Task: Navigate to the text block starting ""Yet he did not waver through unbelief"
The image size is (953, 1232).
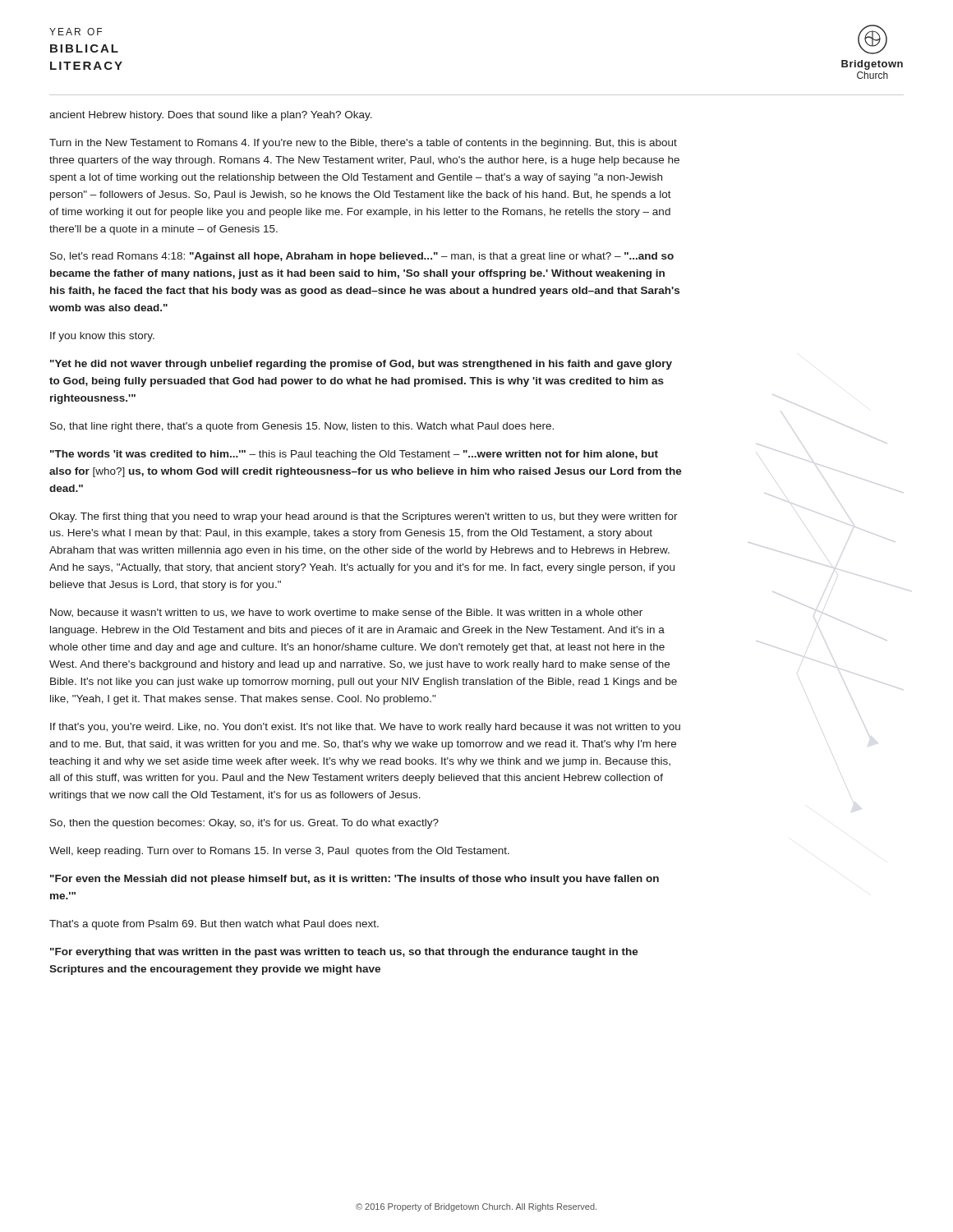Action: pyautogui.click(x=361, y=381)
